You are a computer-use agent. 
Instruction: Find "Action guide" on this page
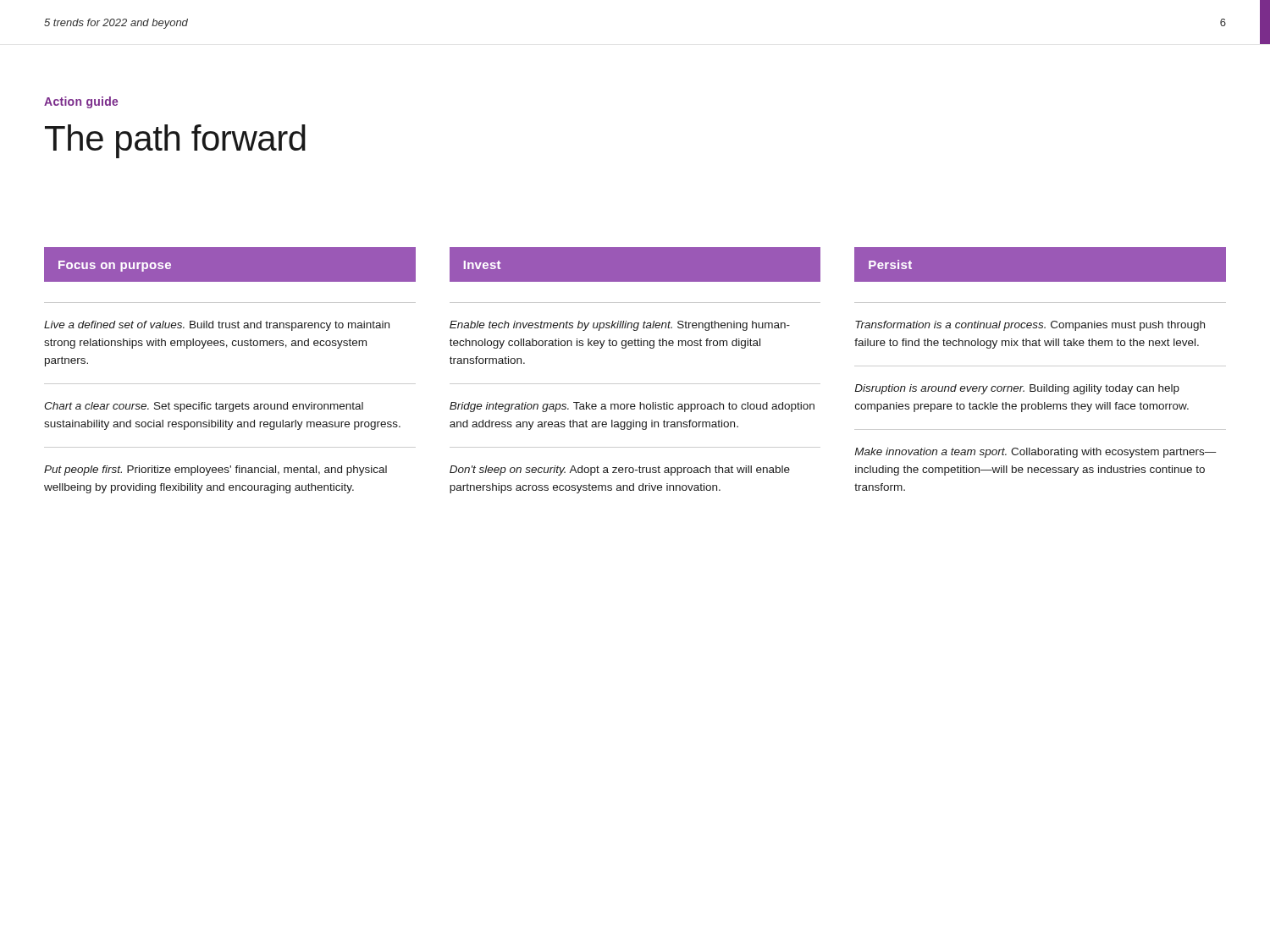(81, 102)
